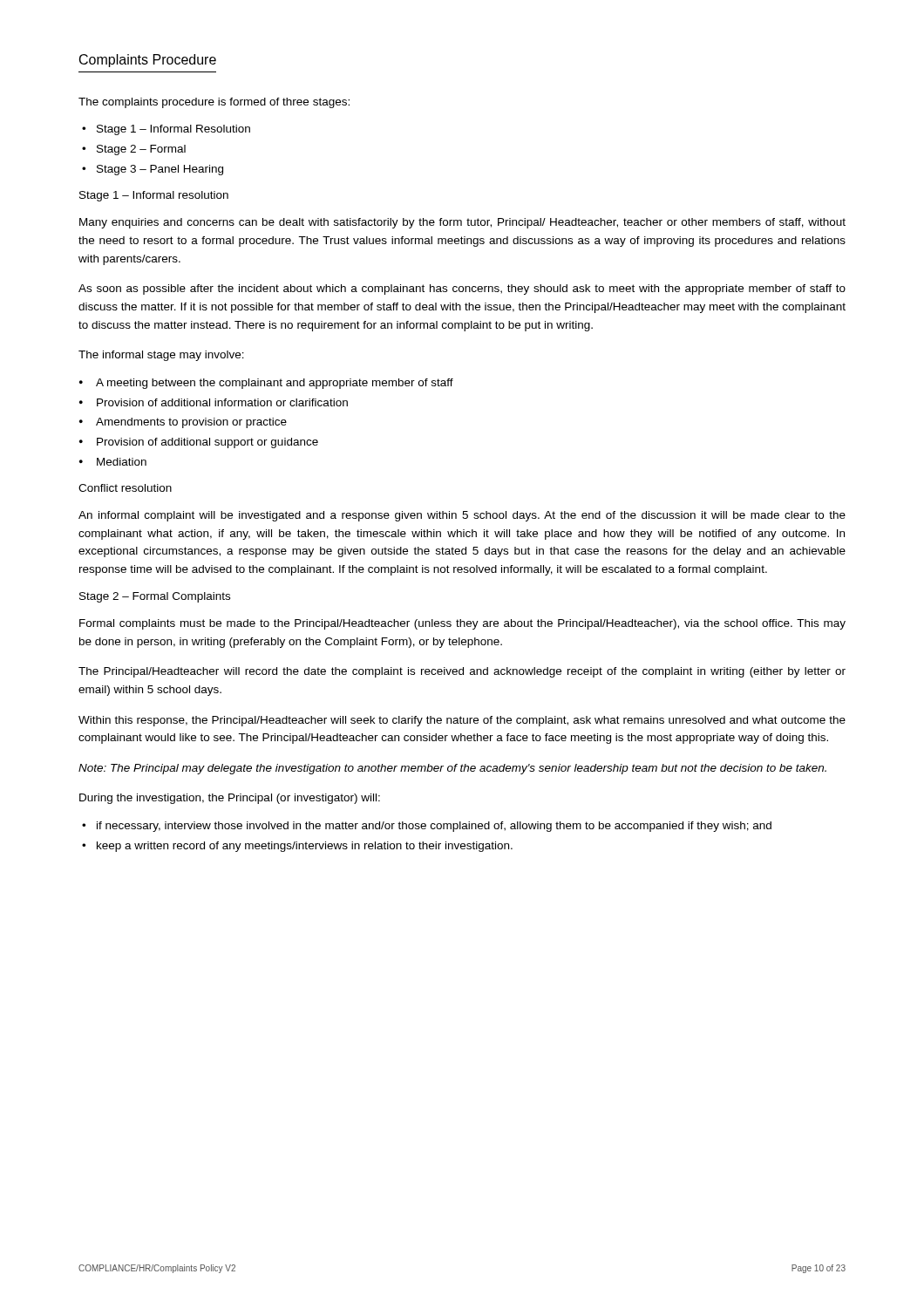Click on the block starting "Note: The Principal may"
This screenshot has height=1308, width=924.
(462, 769)
